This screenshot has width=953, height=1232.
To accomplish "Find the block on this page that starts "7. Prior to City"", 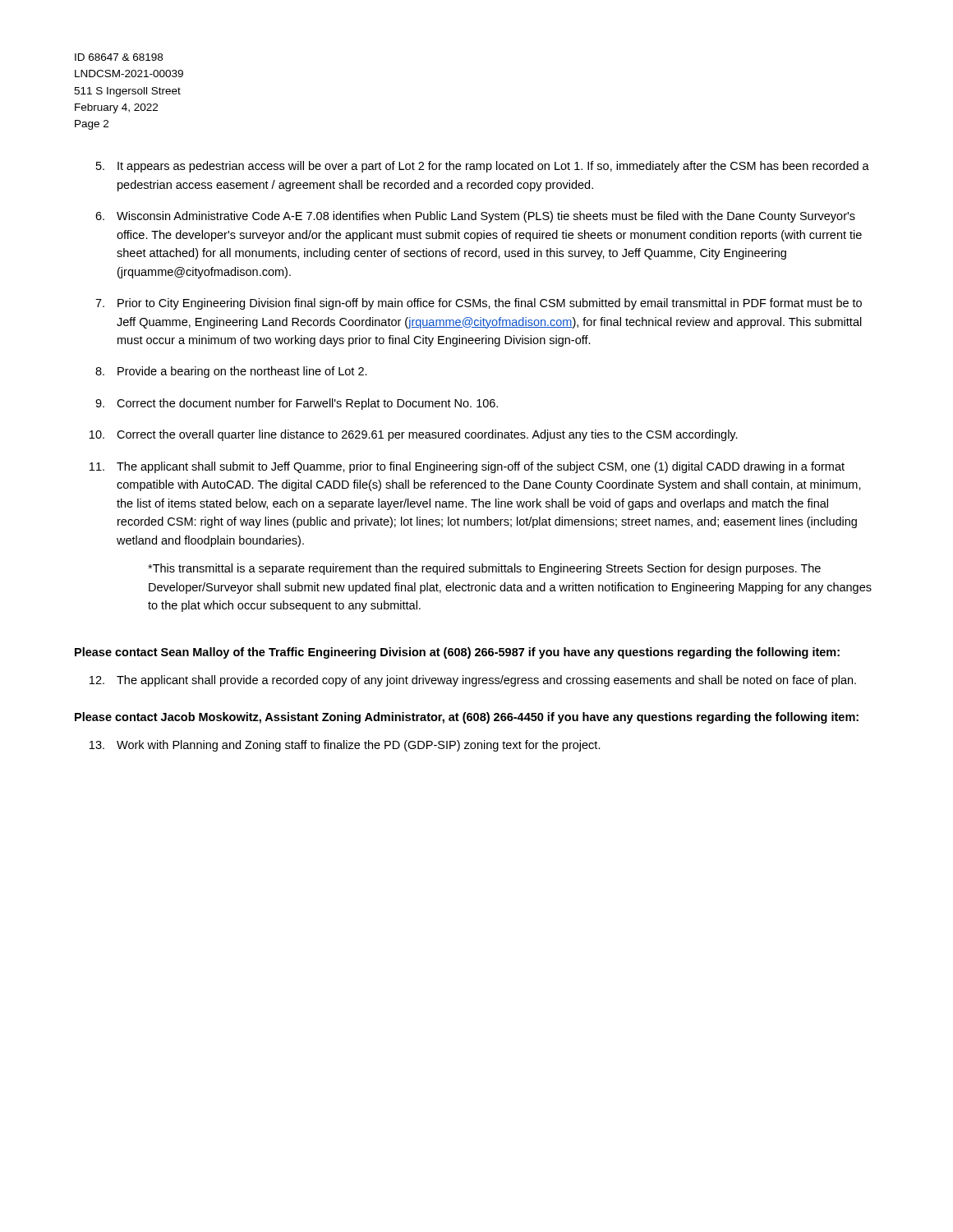I will 476,322.
